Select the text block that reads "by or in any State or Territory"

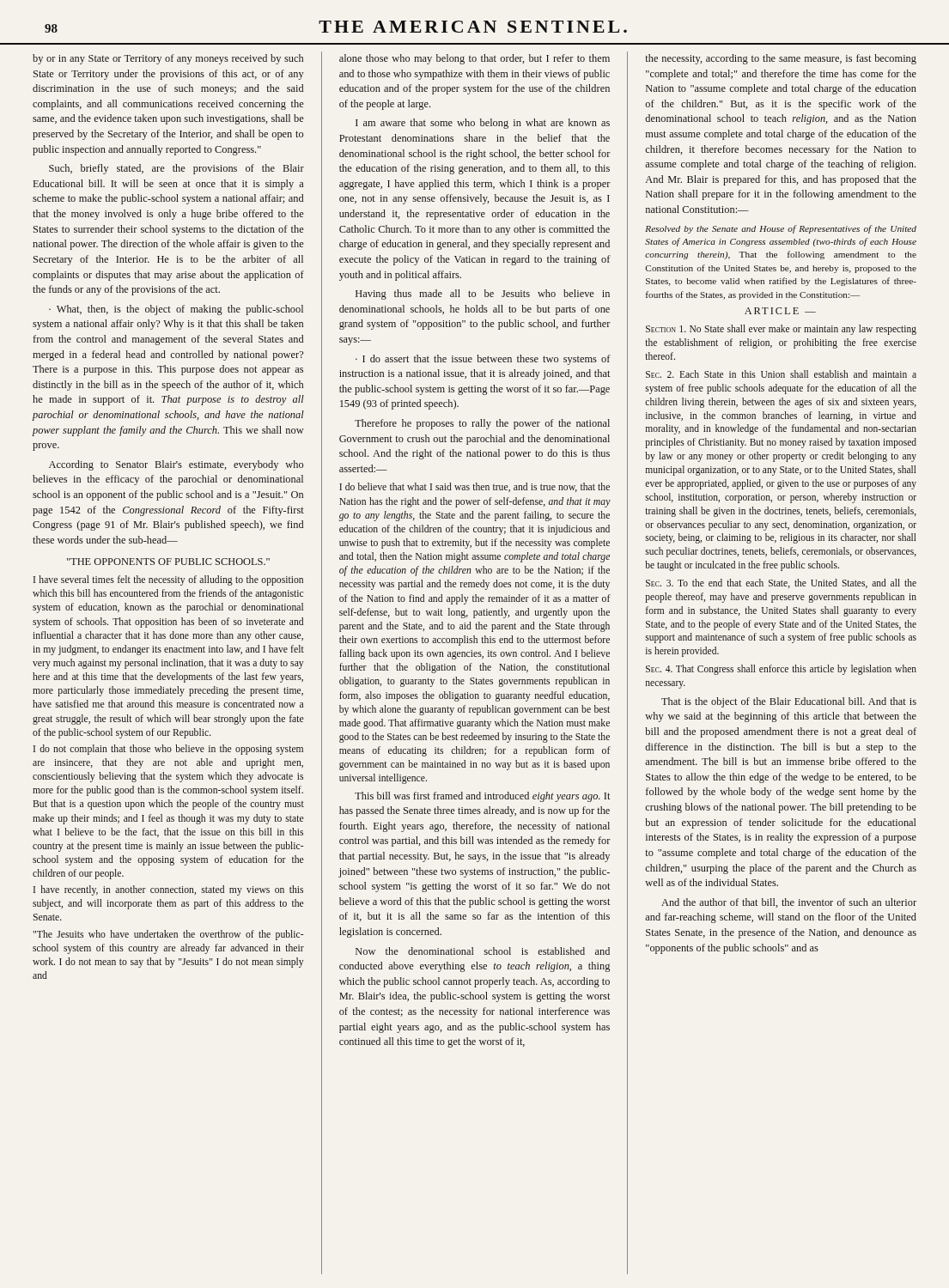pyautogui.click(x=168, y=300)
